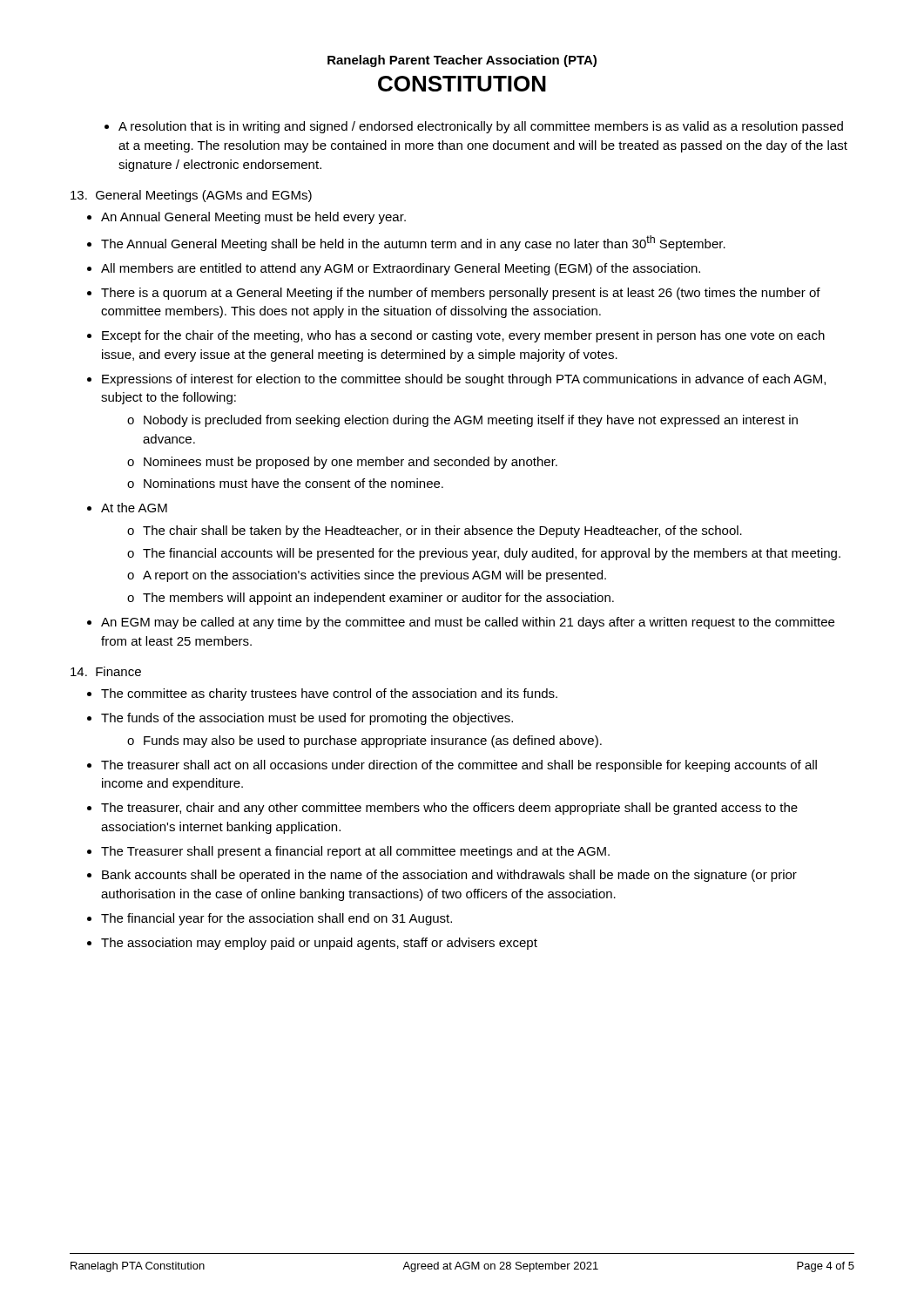Image resolution: width=924 pixels, height=1307 pixels.
Task: Click on the section header containing "14. Finance"
Action: point(106,672)
